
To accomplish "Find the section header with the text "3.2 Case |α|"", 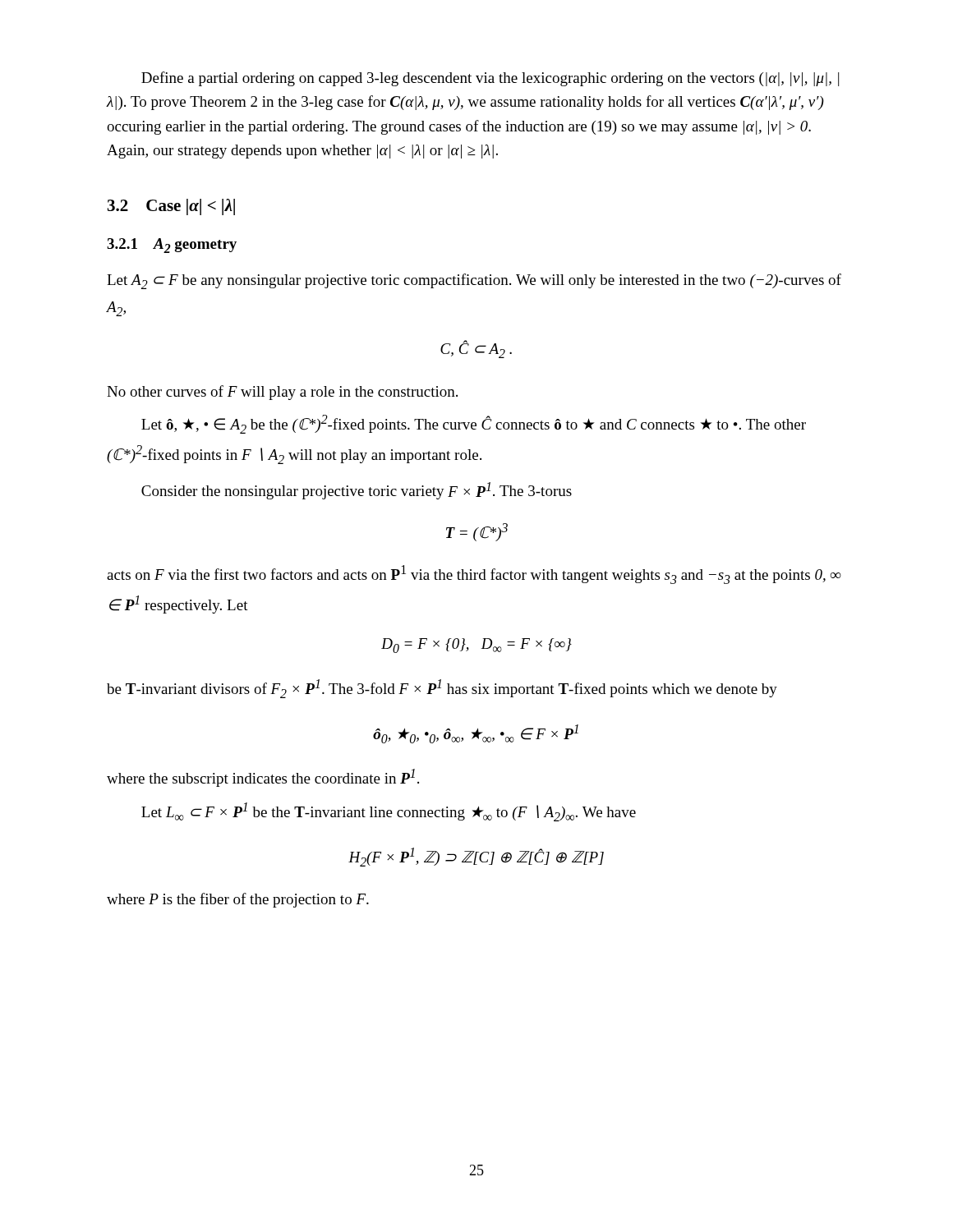I will (x=172, y=205).
